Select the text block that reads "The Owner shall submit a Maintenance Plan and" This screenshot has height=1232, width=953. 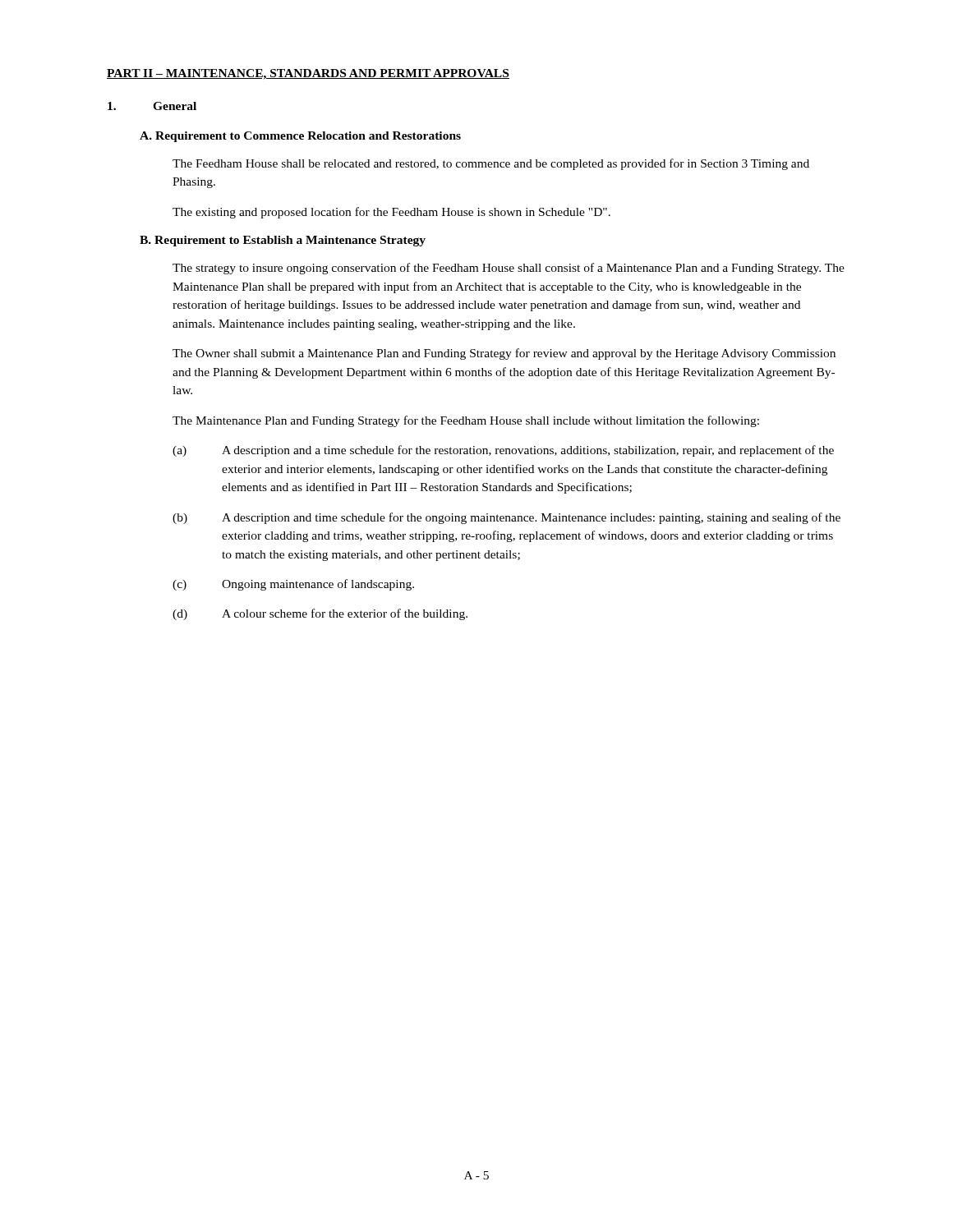click(x=504, y=371)
